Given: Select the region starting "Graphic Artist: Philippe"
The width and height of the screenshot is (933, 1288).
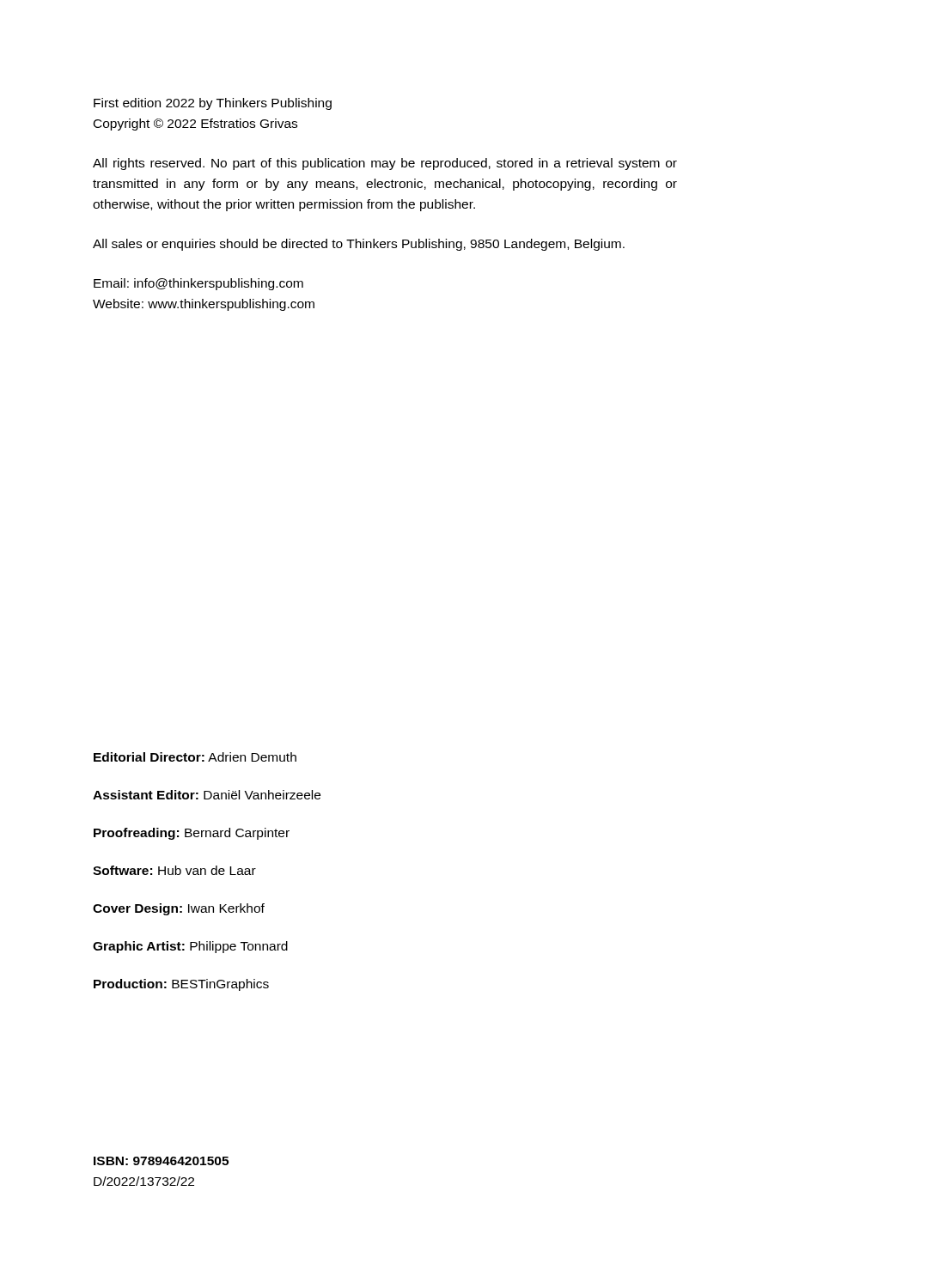Looking at the screenshot, I should click(x=190, y=946).
